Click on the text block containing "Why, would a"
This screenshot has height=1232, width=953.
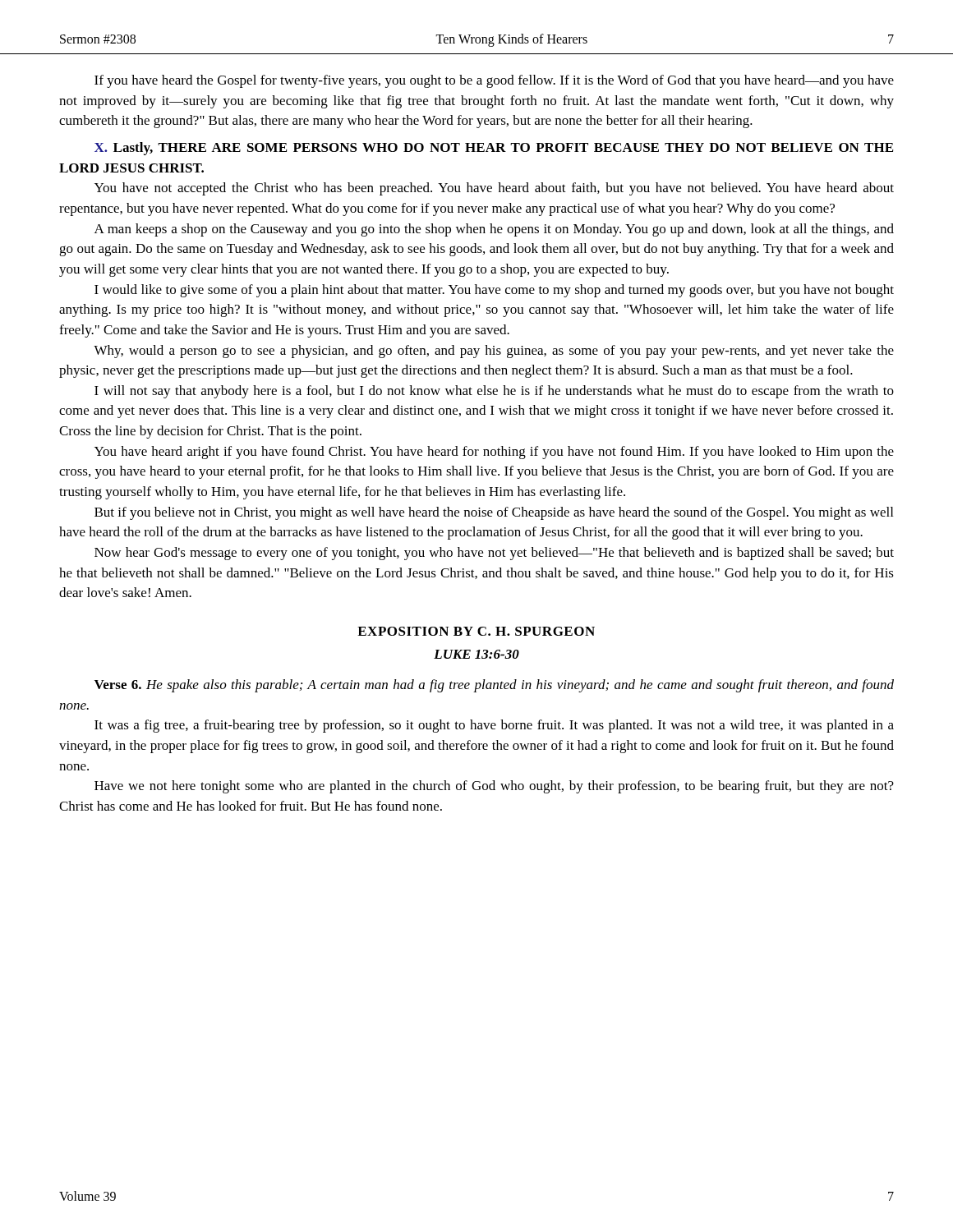[476, 360]
